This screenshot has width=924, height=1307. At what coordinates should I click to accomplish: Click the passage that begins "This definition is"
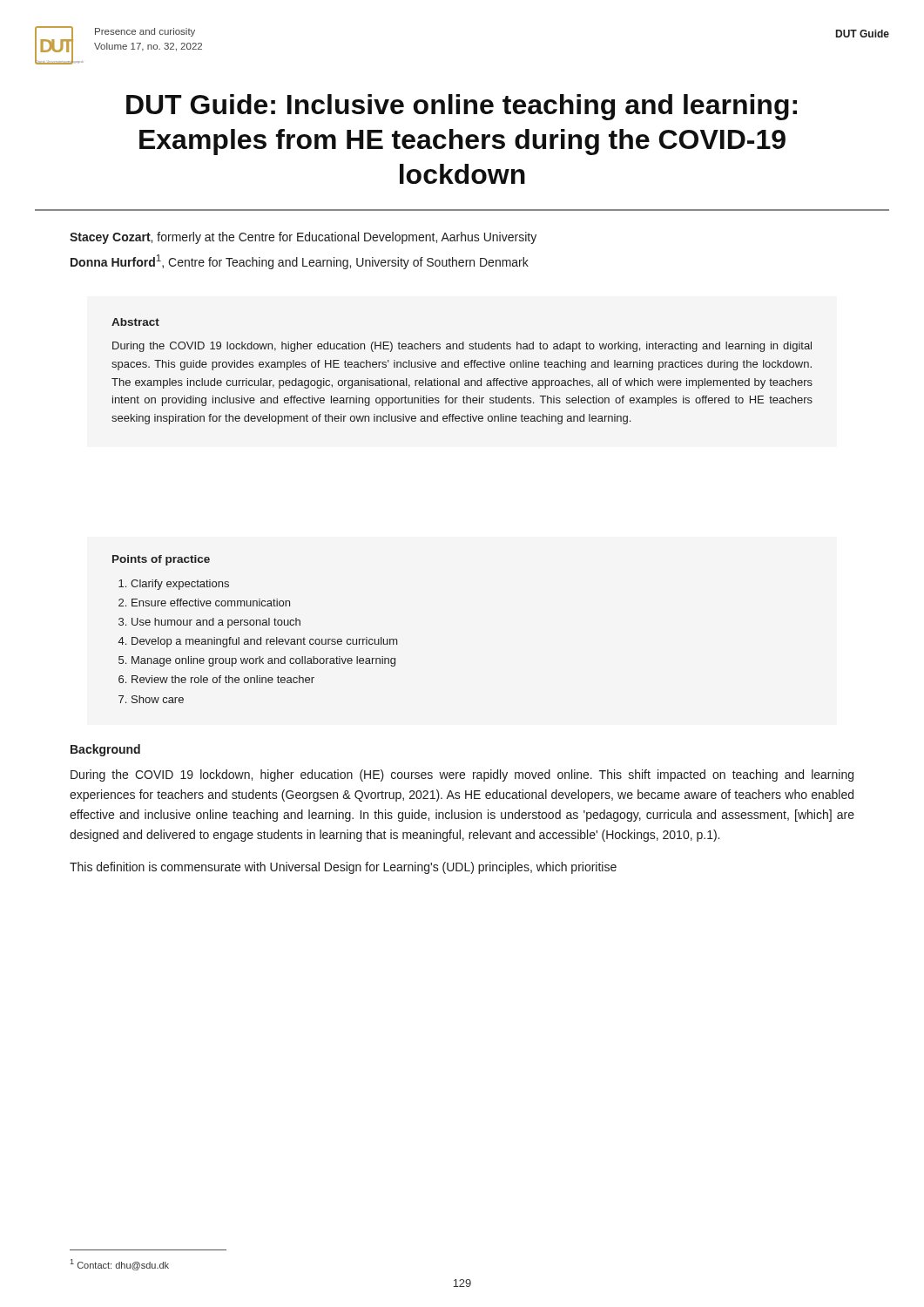pos(343,867)
